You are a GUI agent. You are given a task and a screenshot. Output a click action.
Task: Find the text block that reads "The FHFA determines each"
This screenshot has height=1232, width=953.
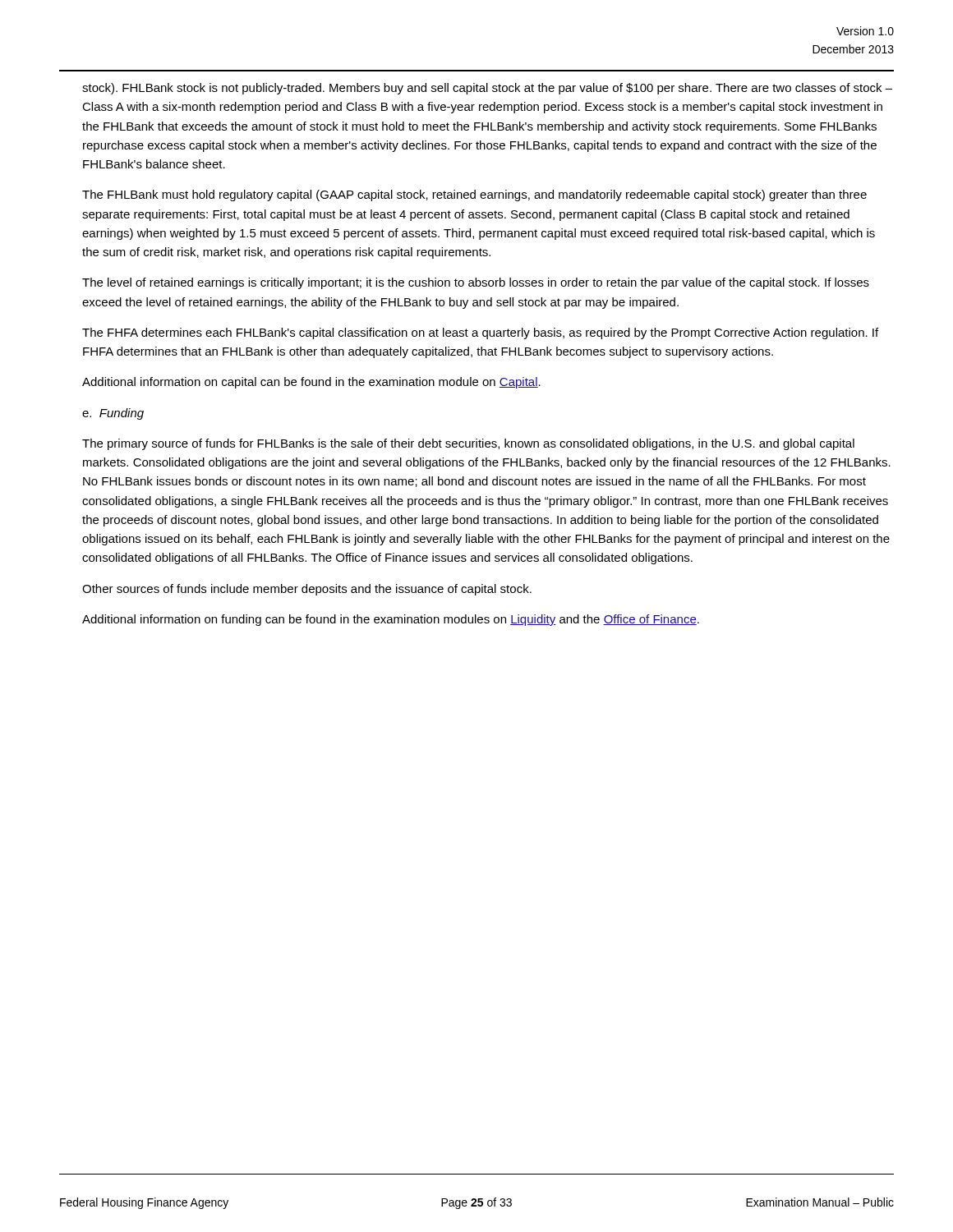(480, 342)
